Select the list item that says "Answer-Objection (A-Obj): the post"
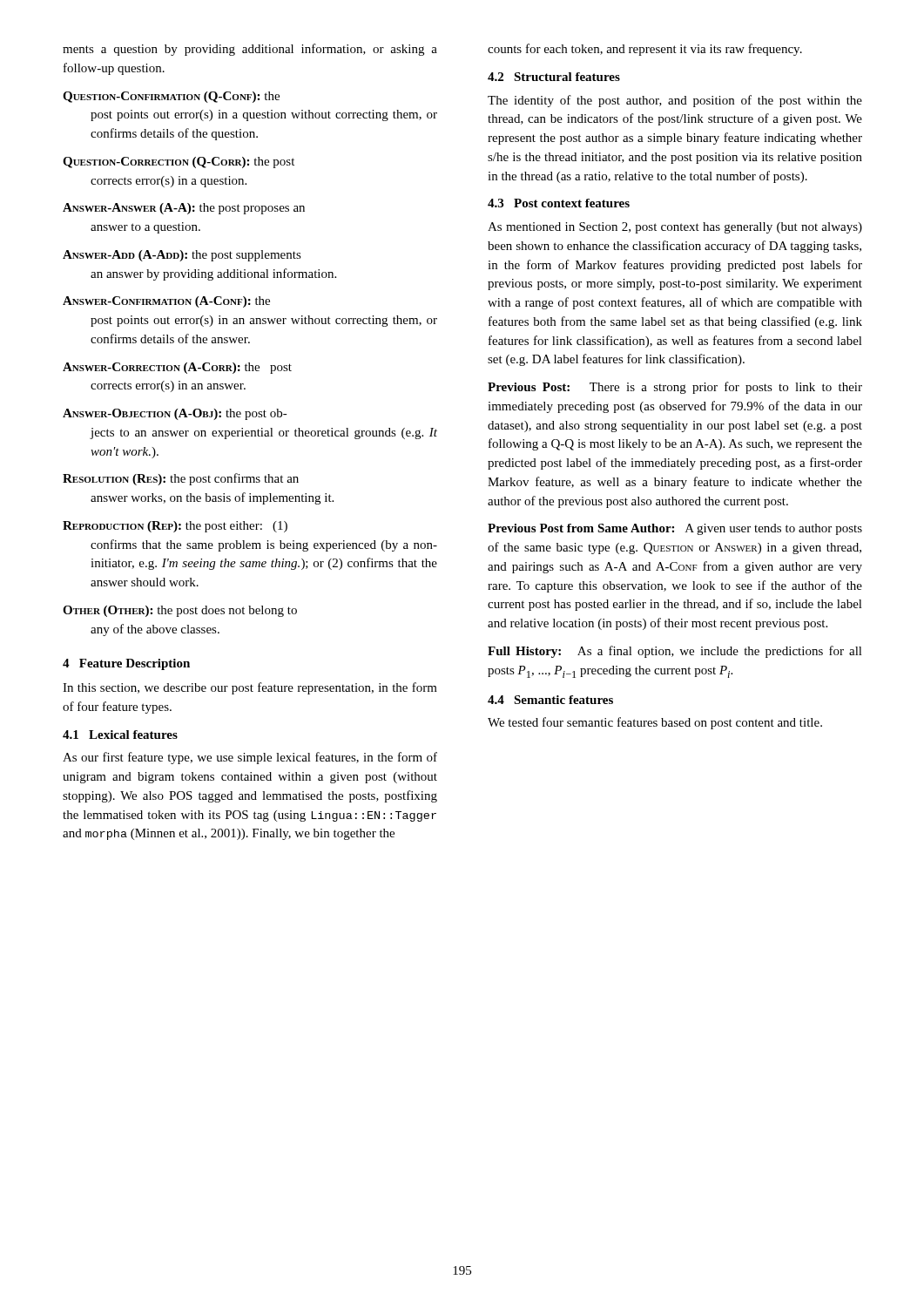The height and width of the screenshot is (1307, 924). click(x=250, y=434)
